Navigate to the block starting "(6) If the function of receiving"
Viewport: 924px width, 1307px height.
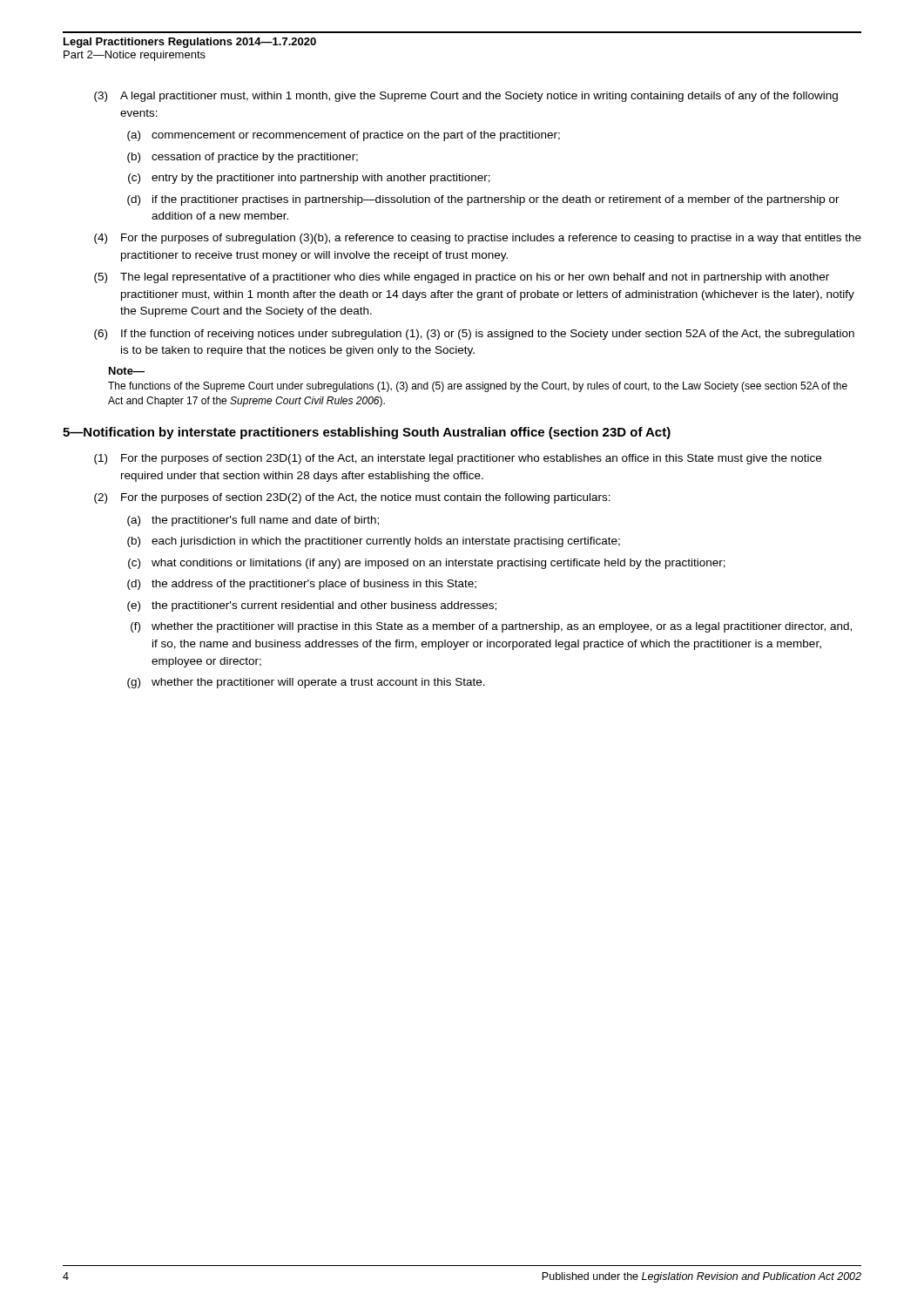click(x=462, y=342)
